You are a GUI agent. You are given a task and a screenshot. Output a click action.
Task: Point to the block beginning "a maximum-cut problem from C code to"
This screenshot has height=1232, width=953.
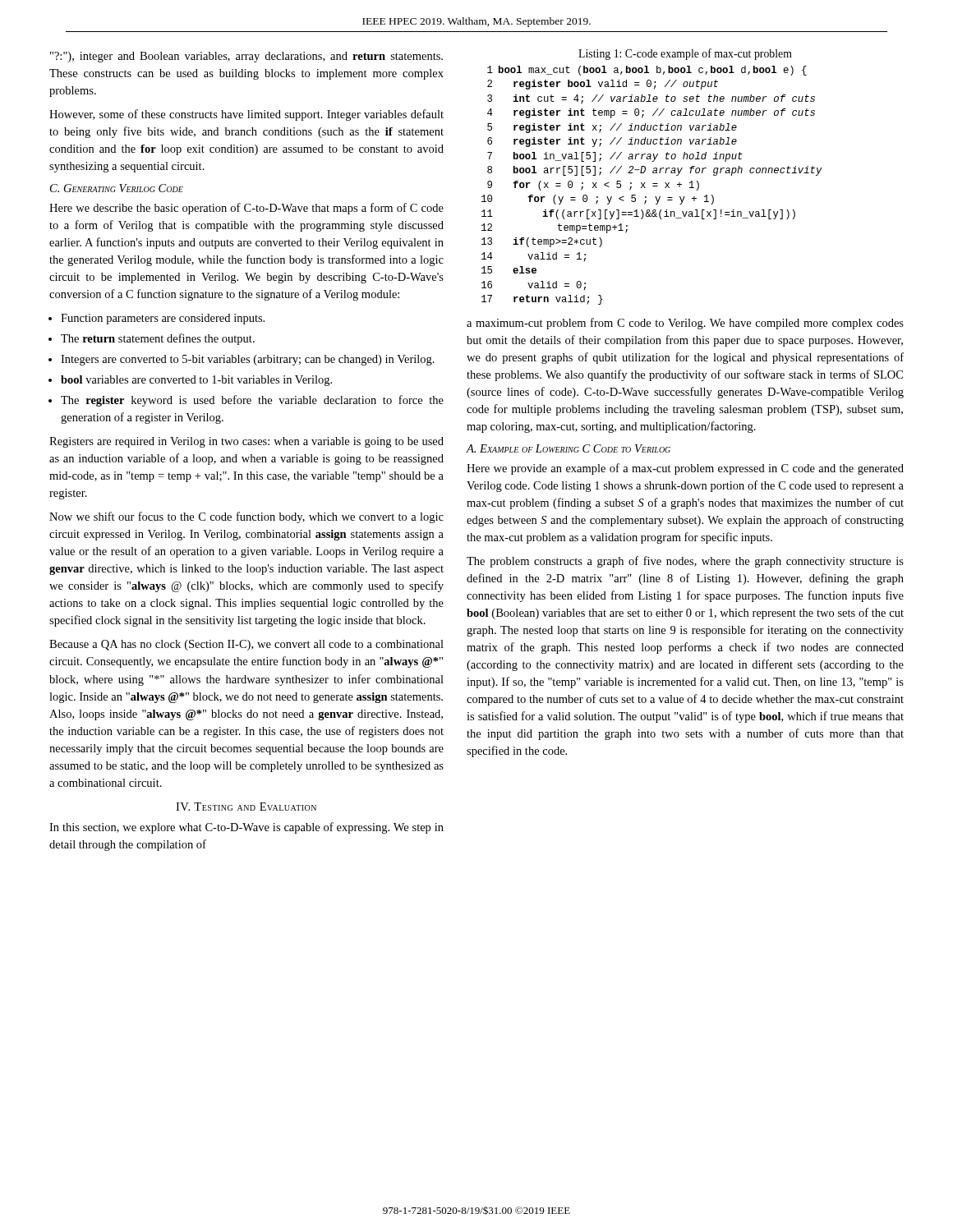685,375
